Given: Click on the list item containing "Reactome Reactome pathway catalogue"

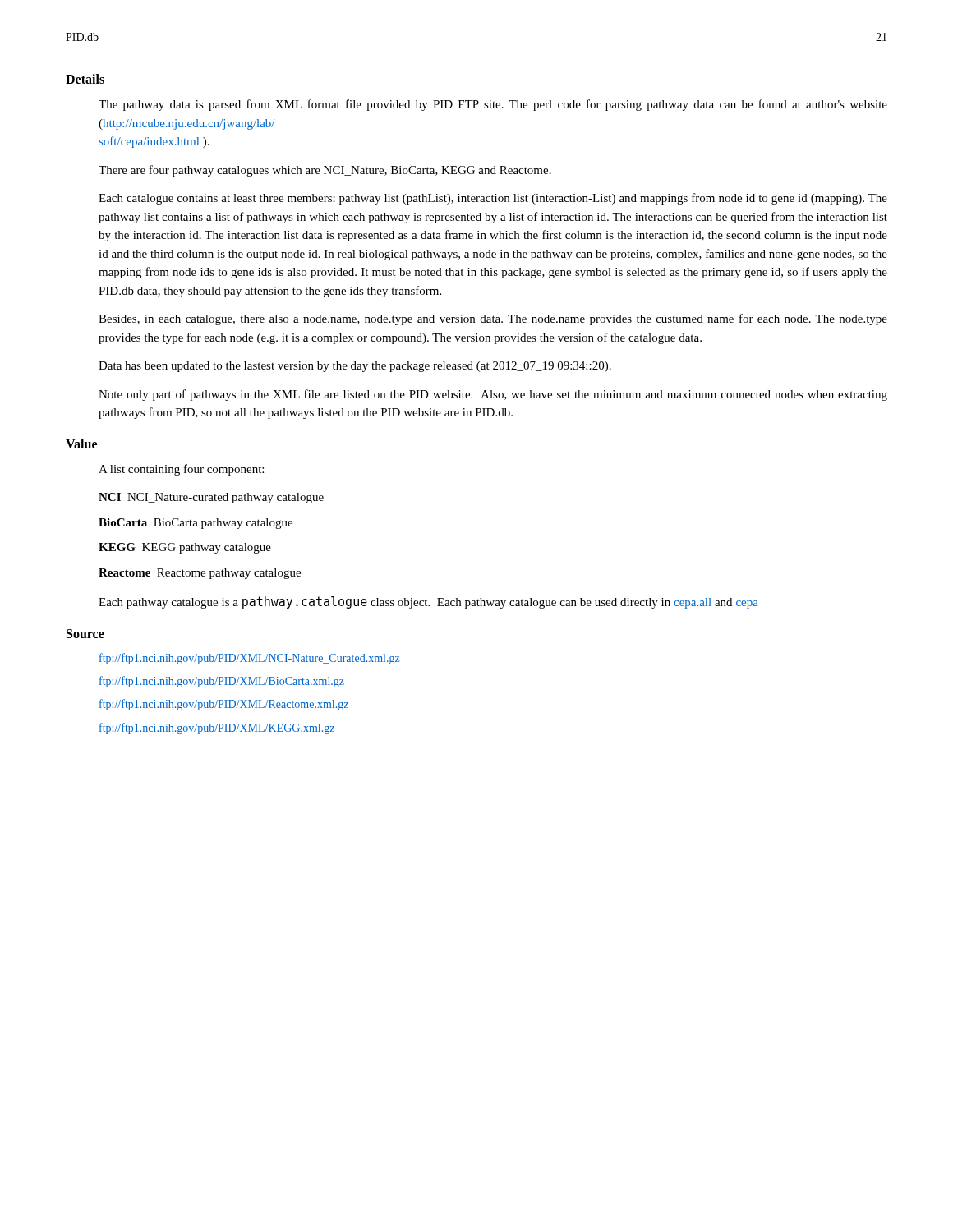Looking at the screenshot, I should [x=200, y=572].
